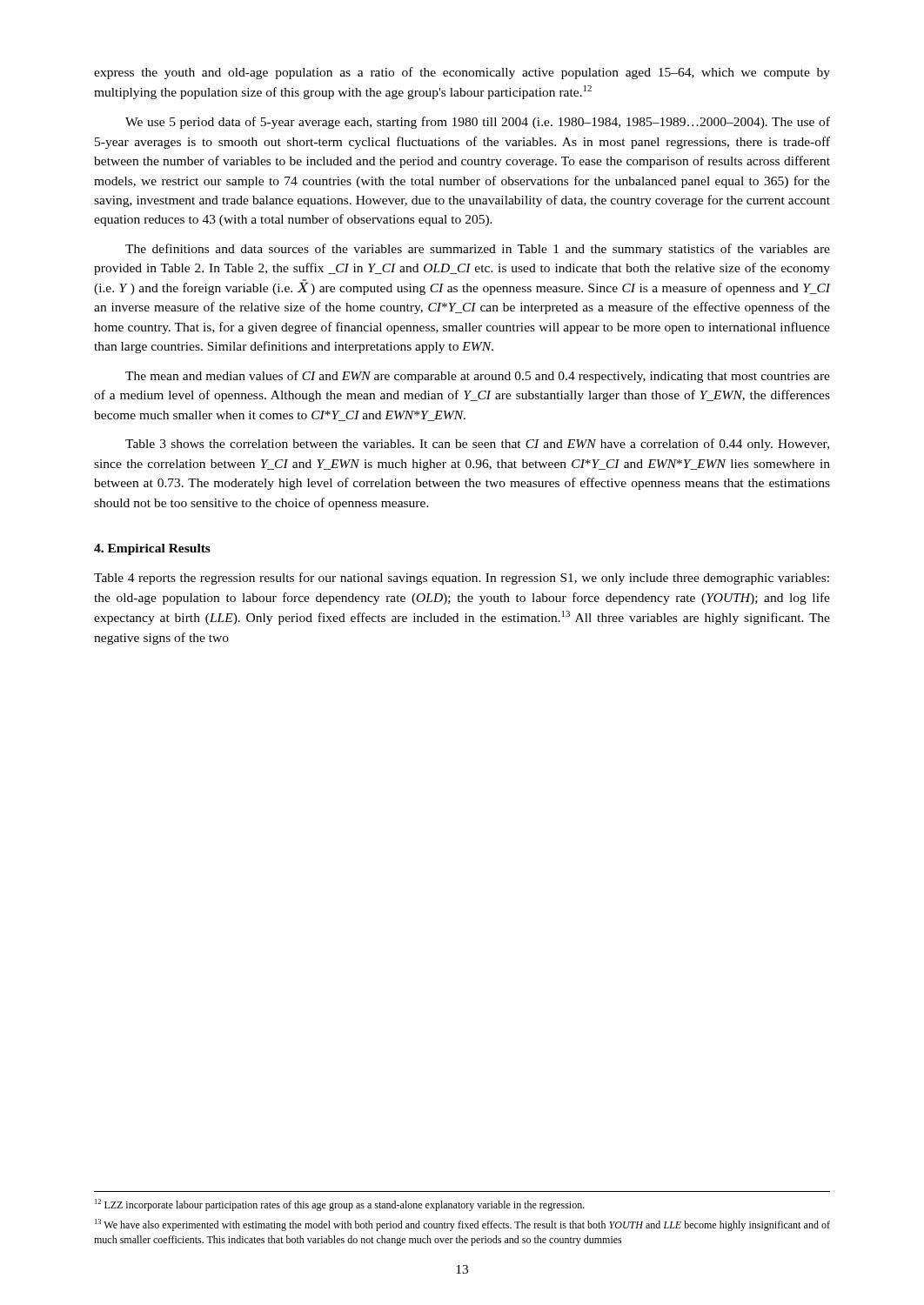Find the region starting "express the youth"

(x=462, y=83)
